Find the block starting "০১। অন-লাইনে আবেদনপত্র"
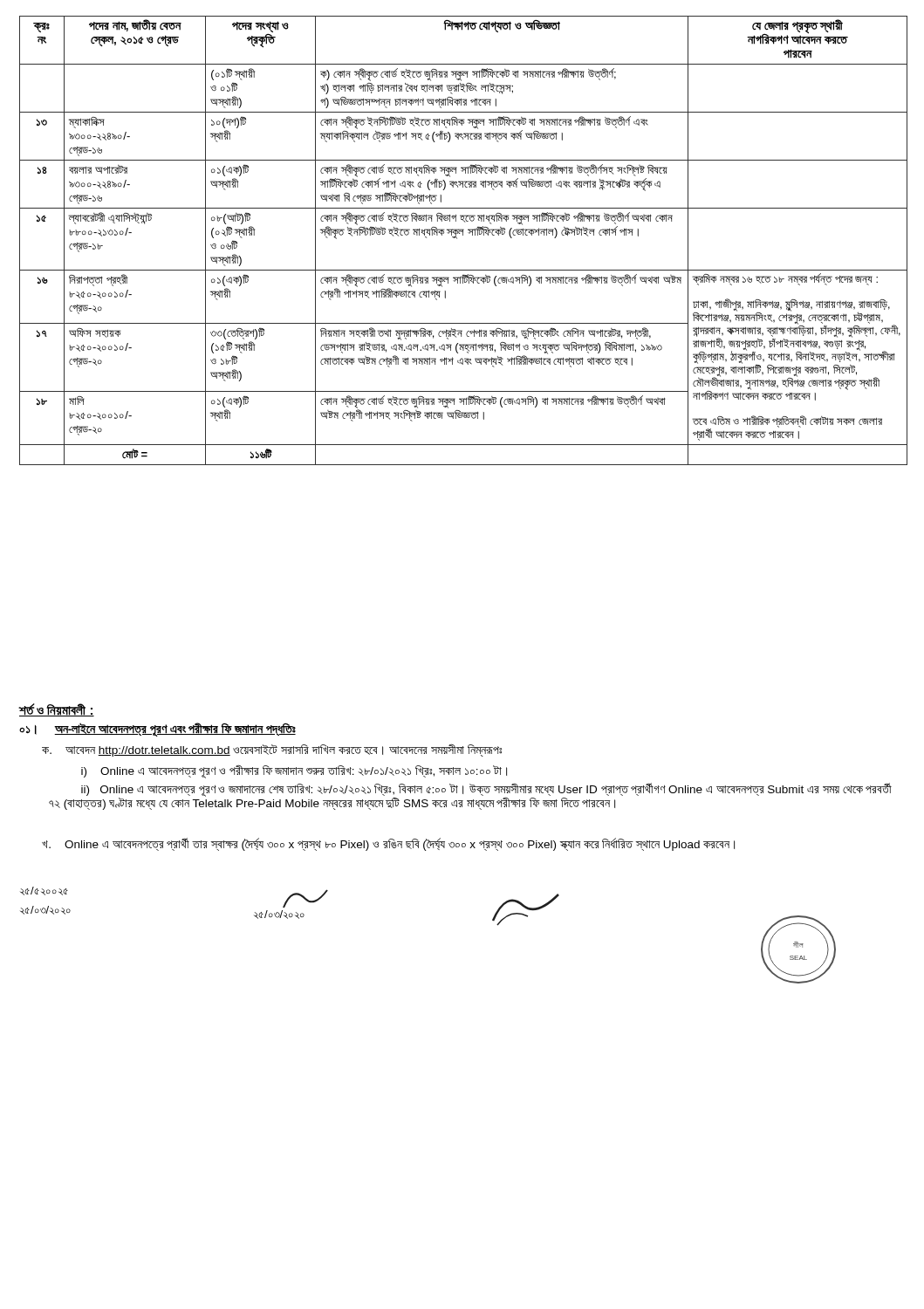Screen dimensions: 1309x924 [157, 729]
